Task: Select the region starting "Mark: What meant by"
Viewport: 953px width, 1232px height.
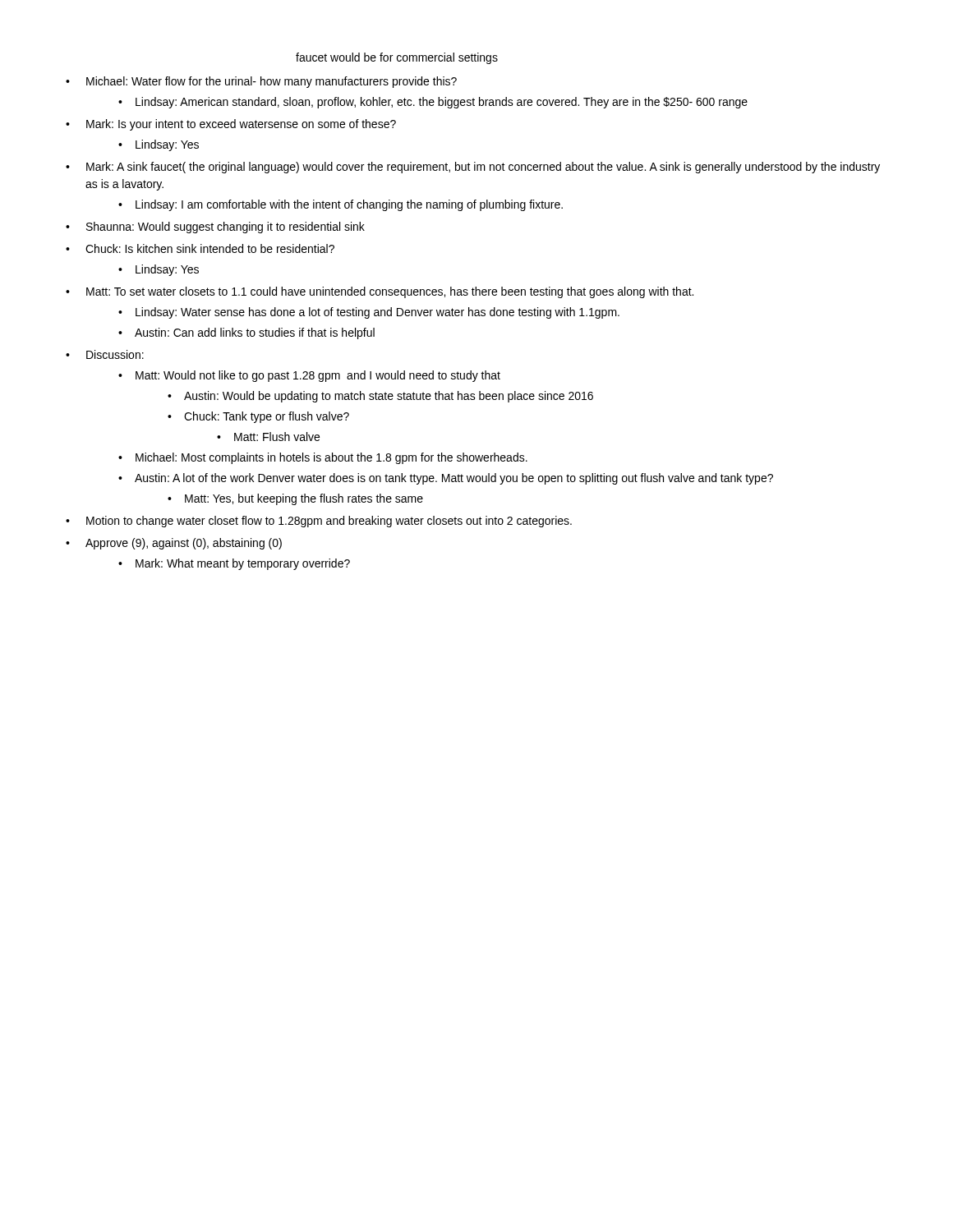Action: pos(242,563)
